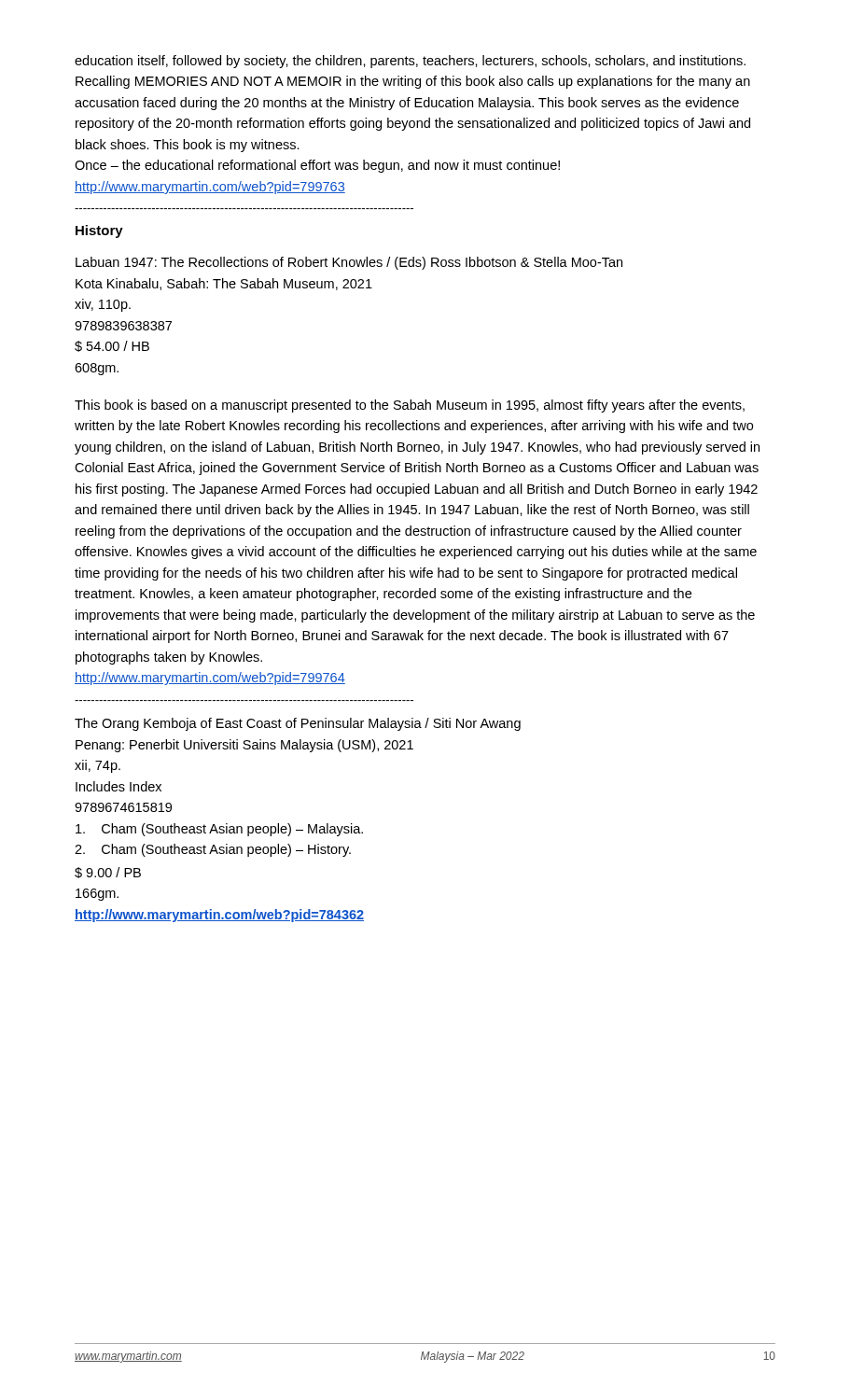
Task: Select the list item that says "2. Cham (Southeast Asian people) –"
Action: coord(213,850)
